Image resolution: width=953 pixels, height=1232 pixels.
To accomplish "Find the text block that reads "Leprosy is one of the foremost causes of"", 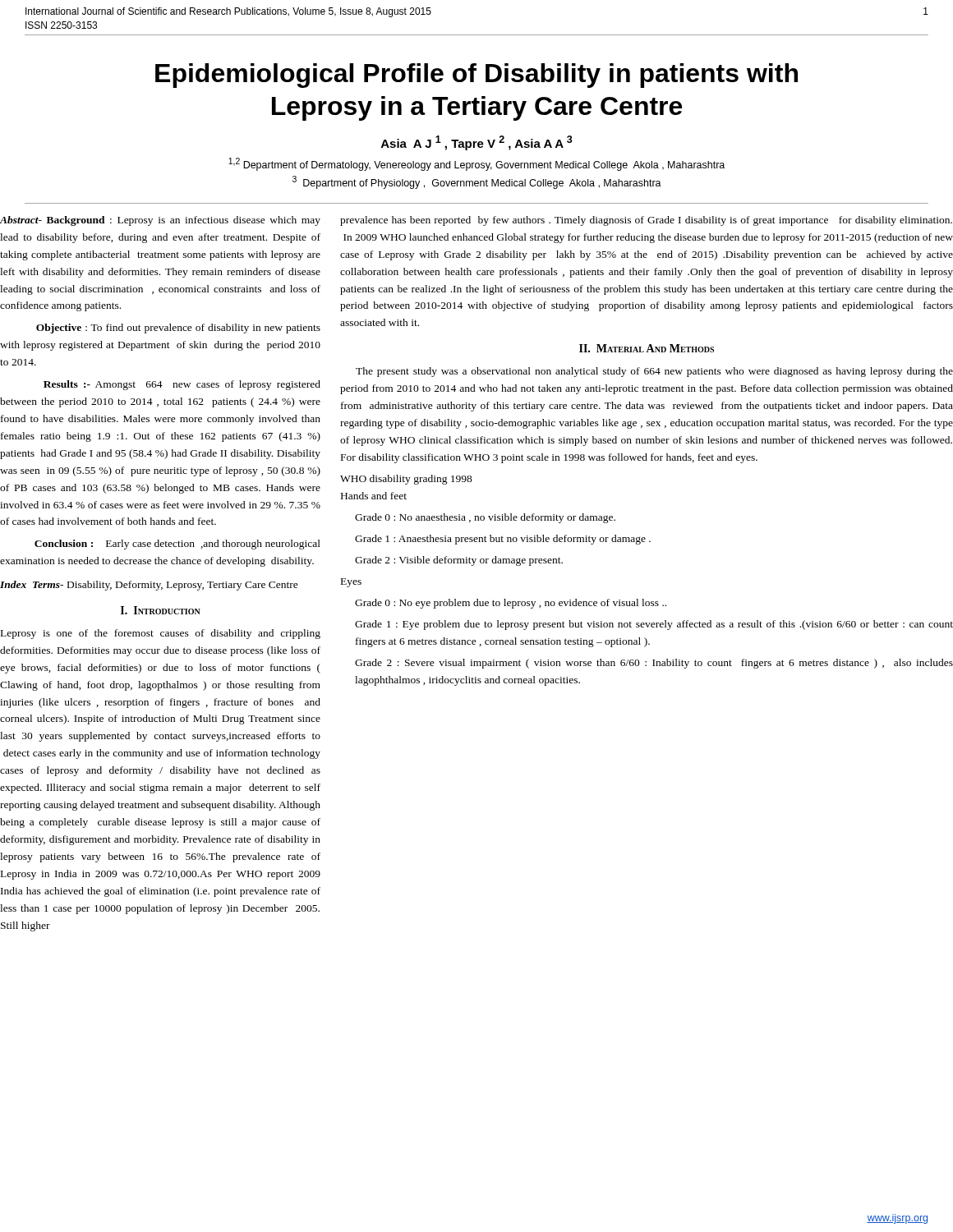I will click(x=160, y=780).
